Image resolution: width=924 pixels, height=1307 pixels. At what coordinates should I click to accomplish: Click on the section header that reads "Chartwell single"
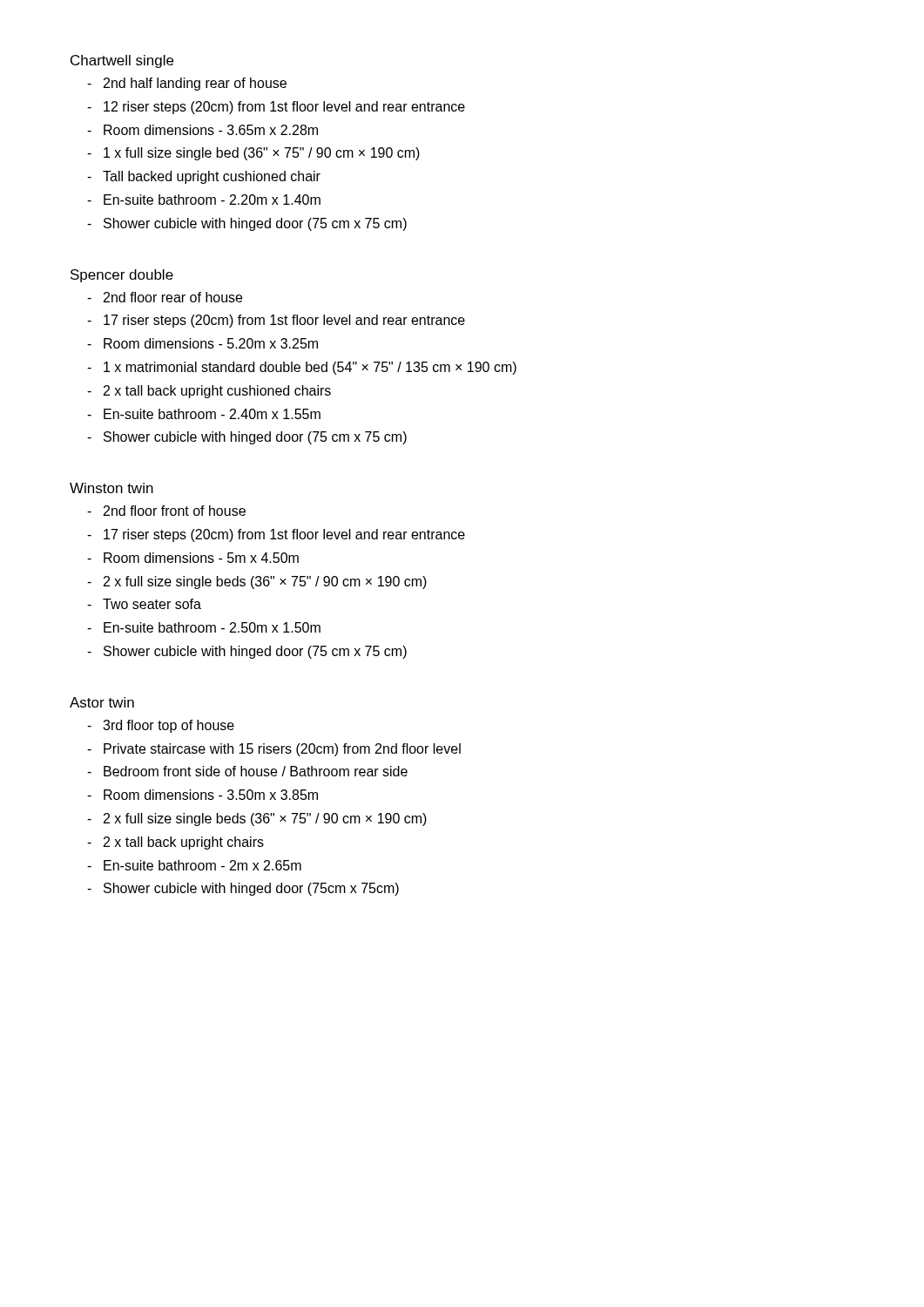(x=122, y=61)
